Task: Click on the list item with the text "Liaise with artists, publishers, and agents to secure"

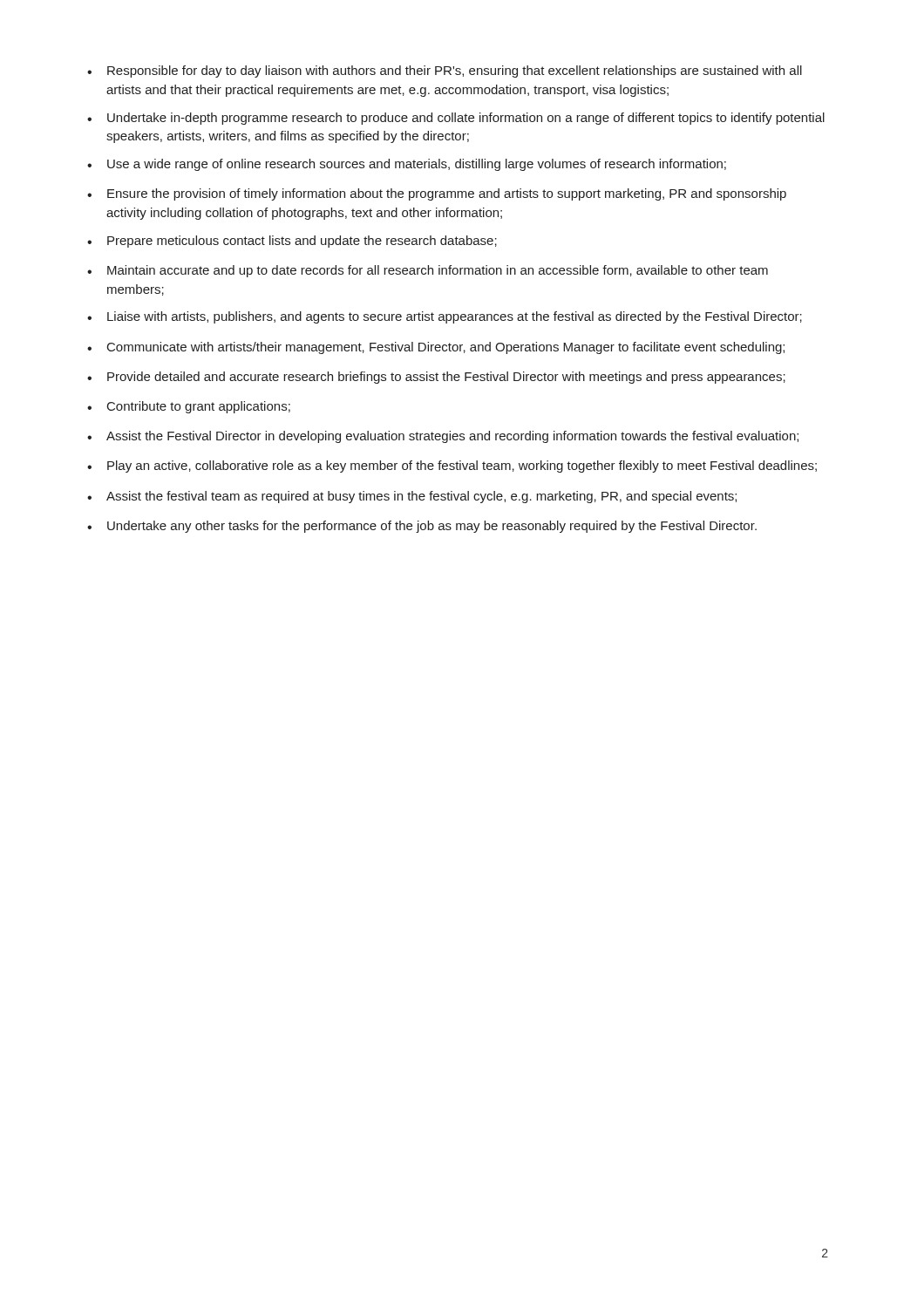Action: 458,318
